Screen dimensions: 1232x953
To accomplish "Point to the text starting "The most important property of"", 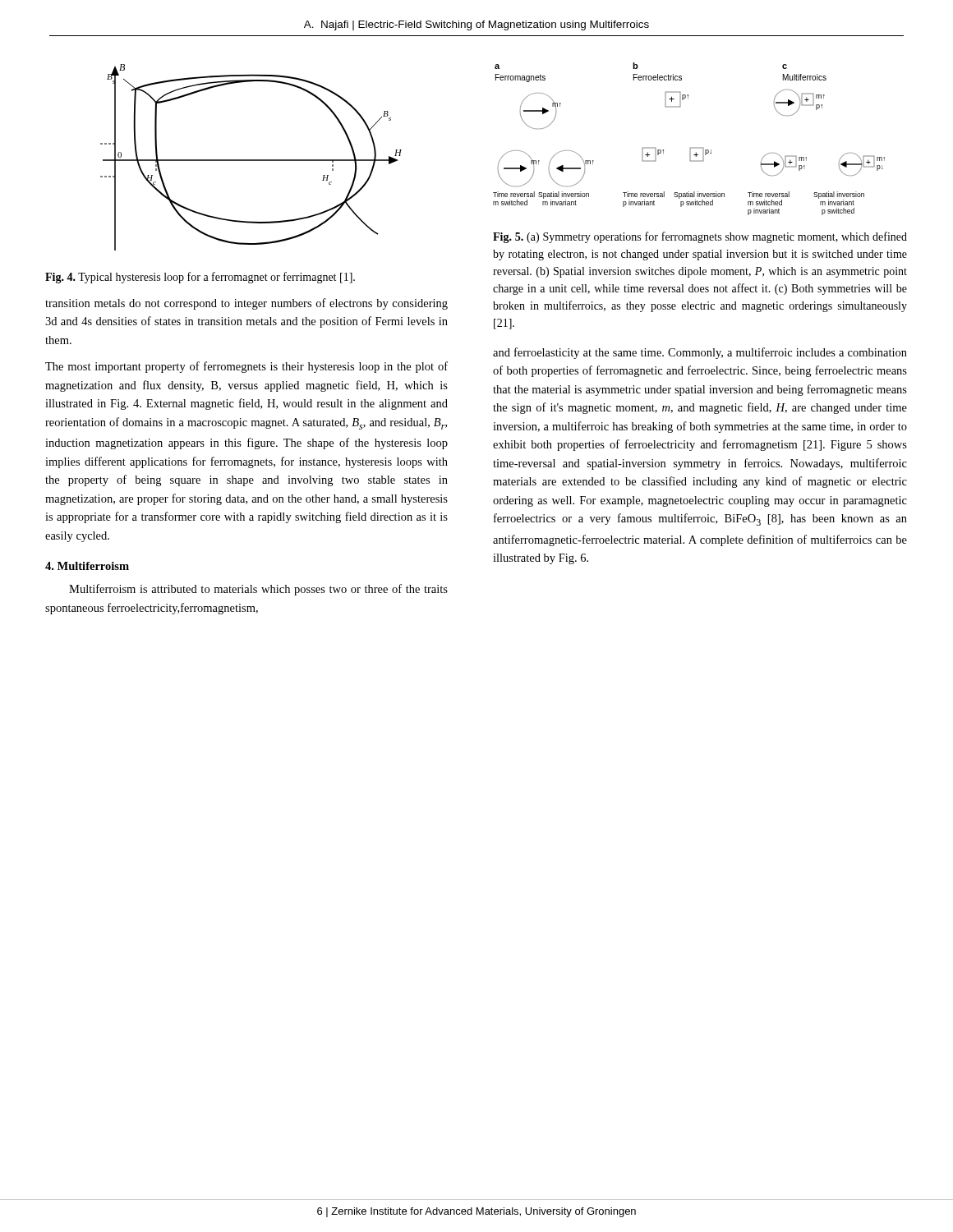I will pyautogui.click(x=246, y=451).
